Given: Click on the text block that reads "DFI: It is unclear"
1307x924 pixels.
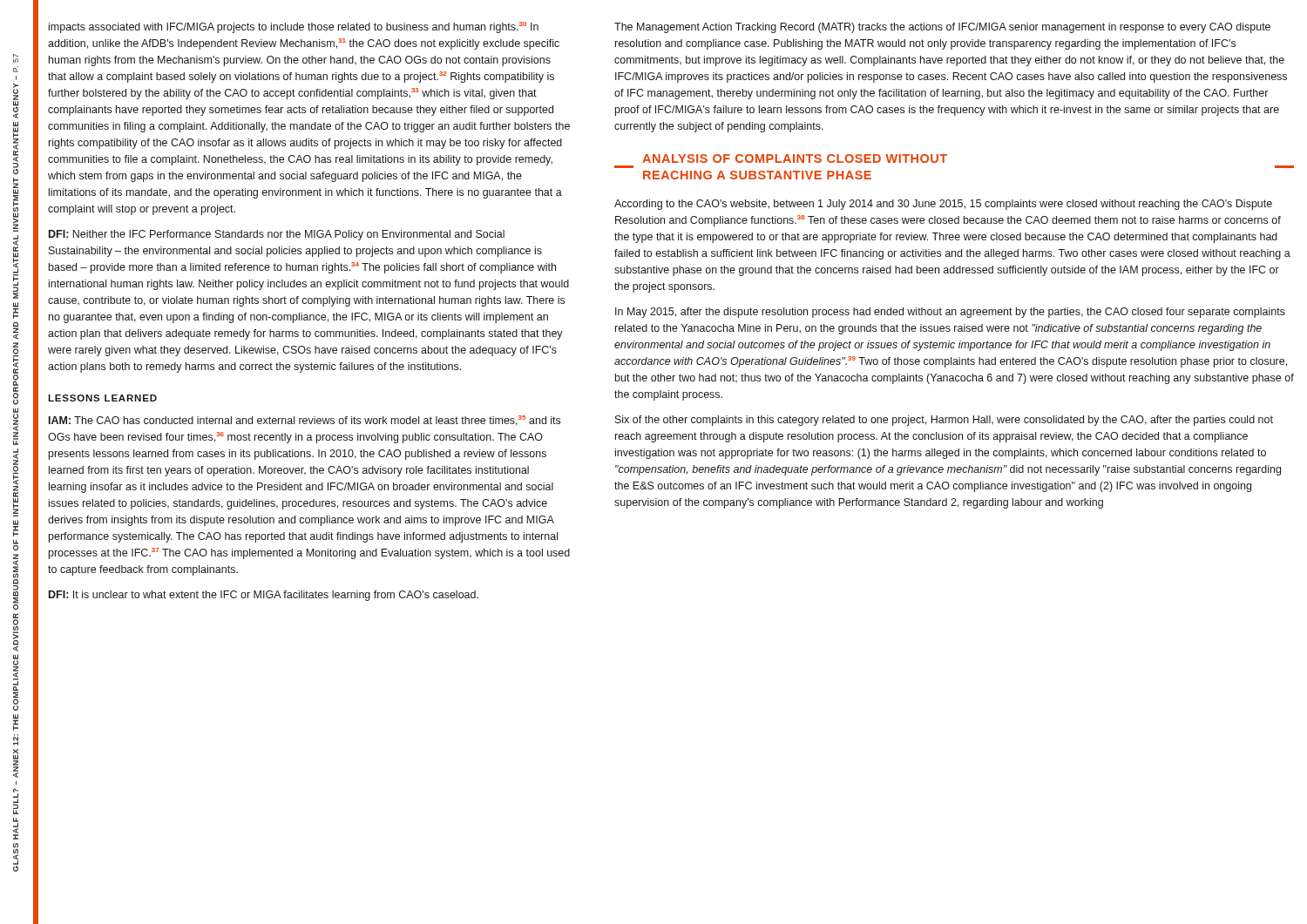Looking at the screenshot, I should [309, 595].
